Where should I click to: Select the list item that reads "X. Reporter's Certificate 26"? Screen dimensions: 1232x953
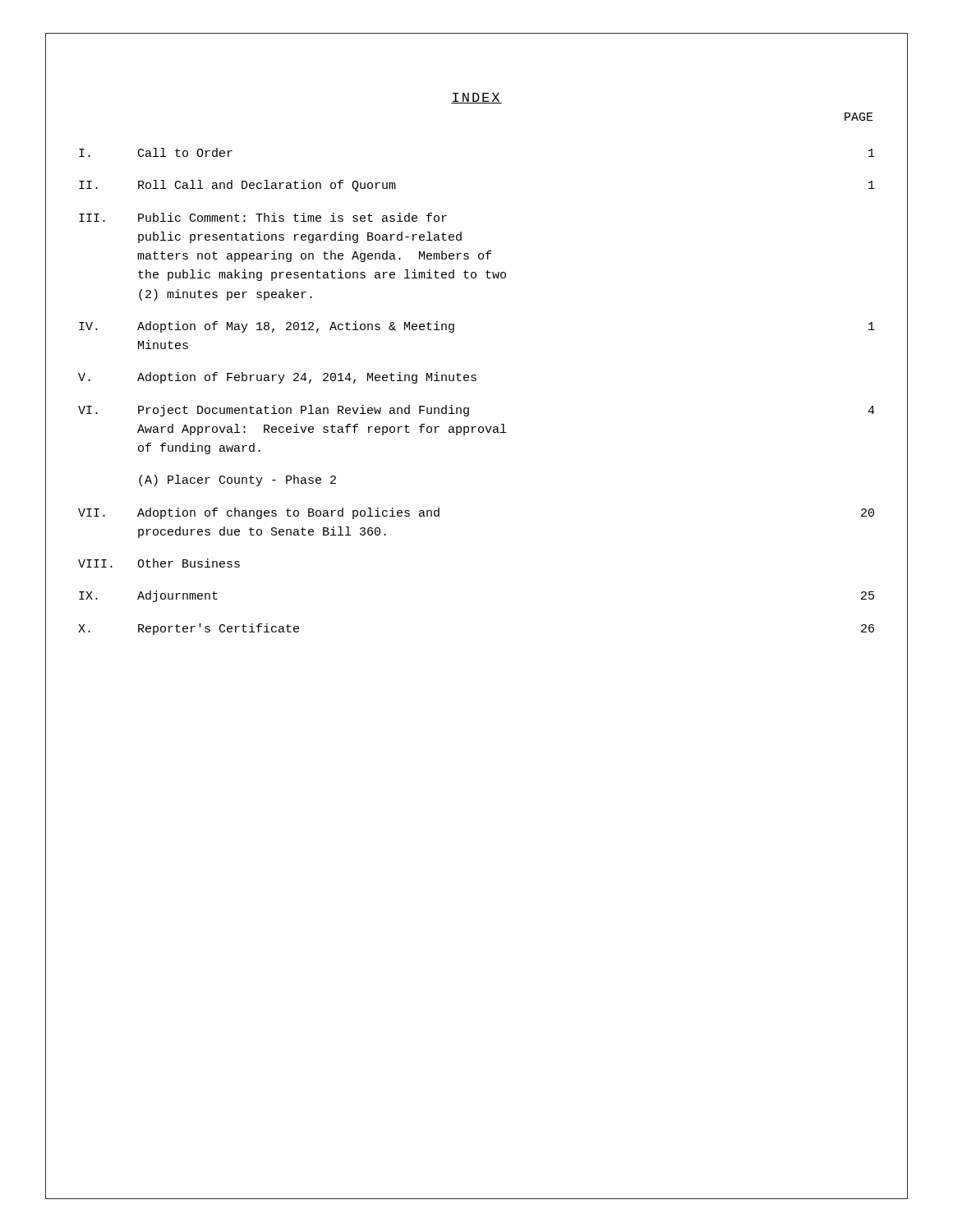tap(82, 629)
